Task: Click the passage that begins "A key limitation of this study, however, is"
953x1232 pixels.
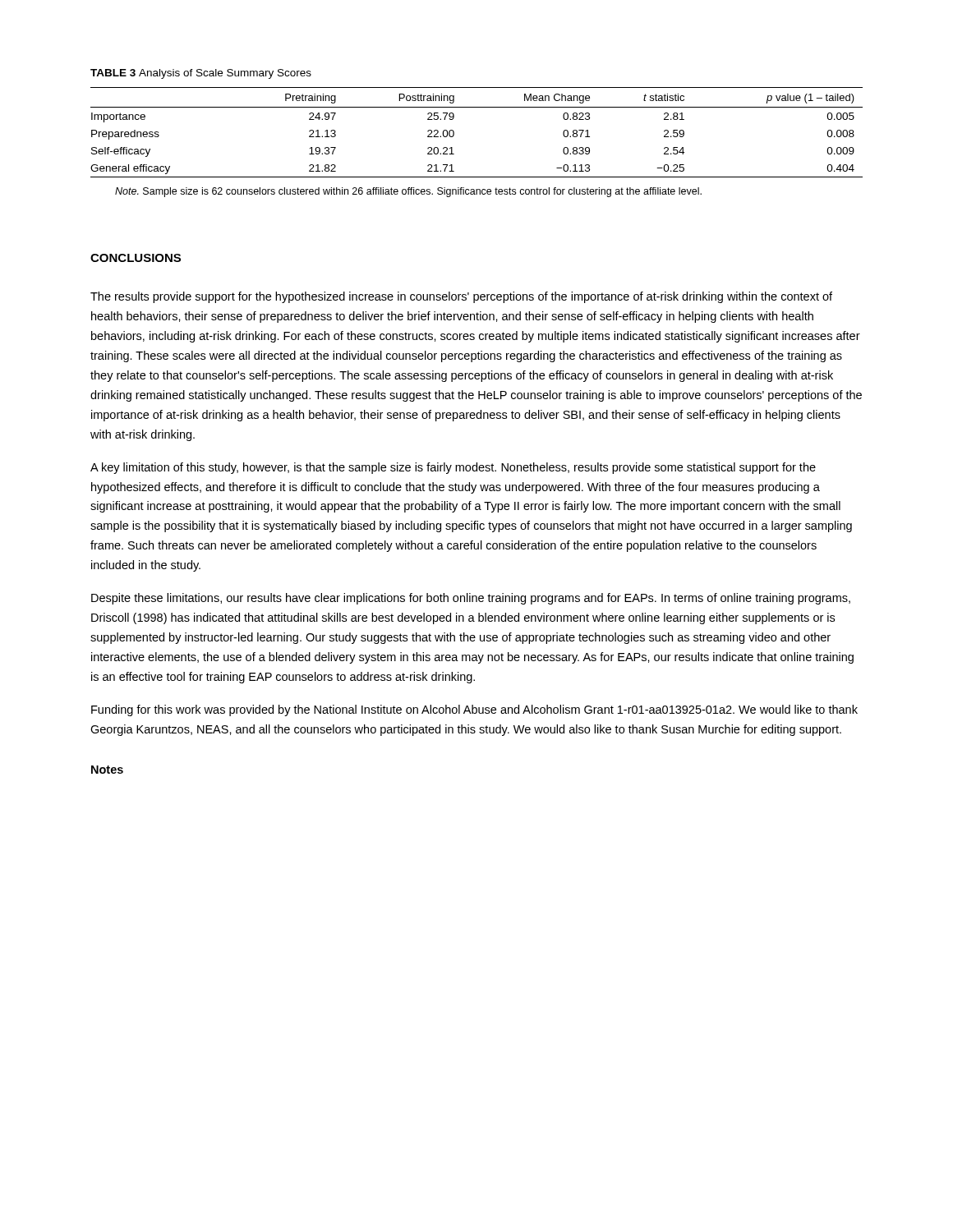Action: click(x=476, y=517)
